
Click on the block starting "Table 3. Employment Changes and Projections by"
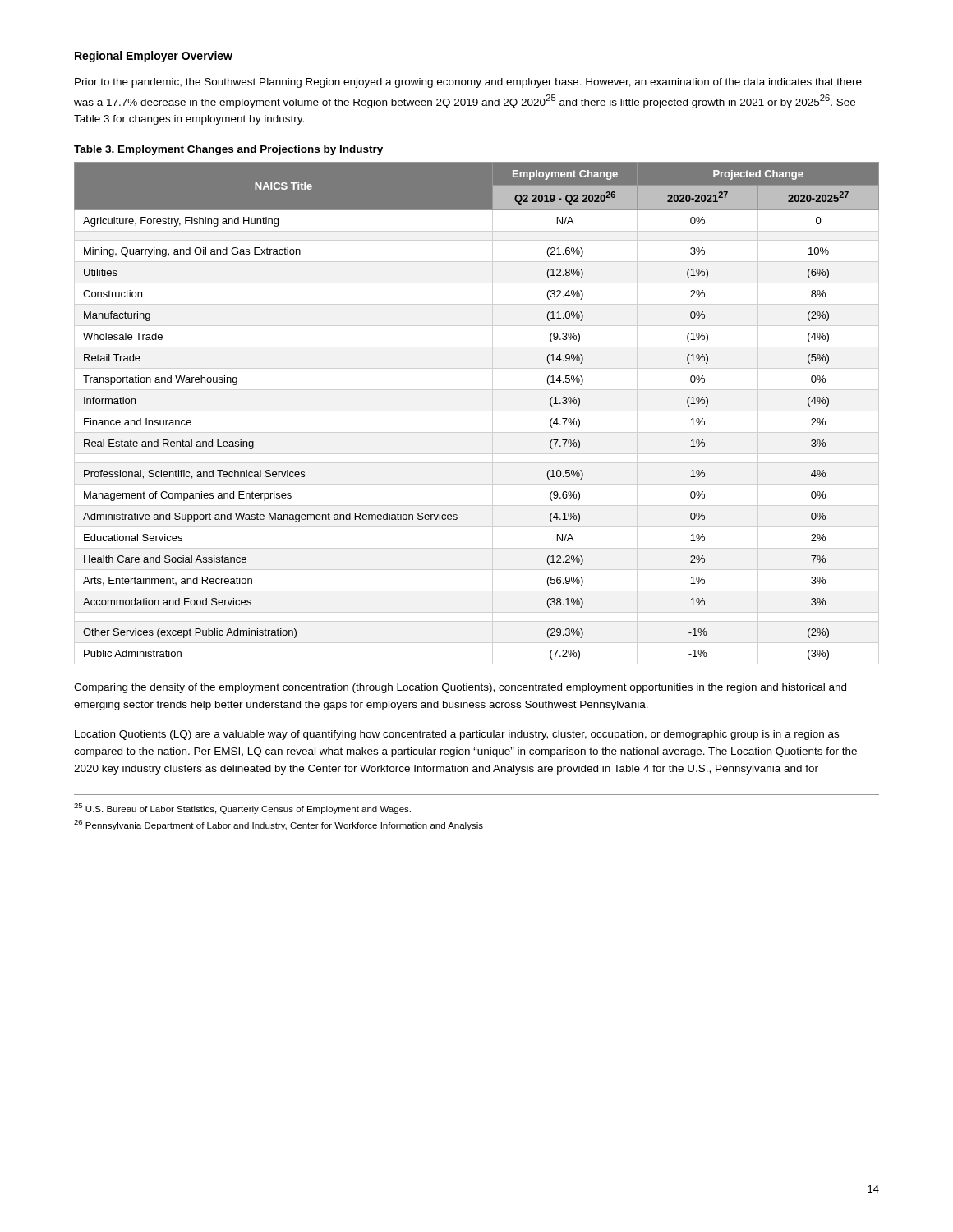coord(229,149)
